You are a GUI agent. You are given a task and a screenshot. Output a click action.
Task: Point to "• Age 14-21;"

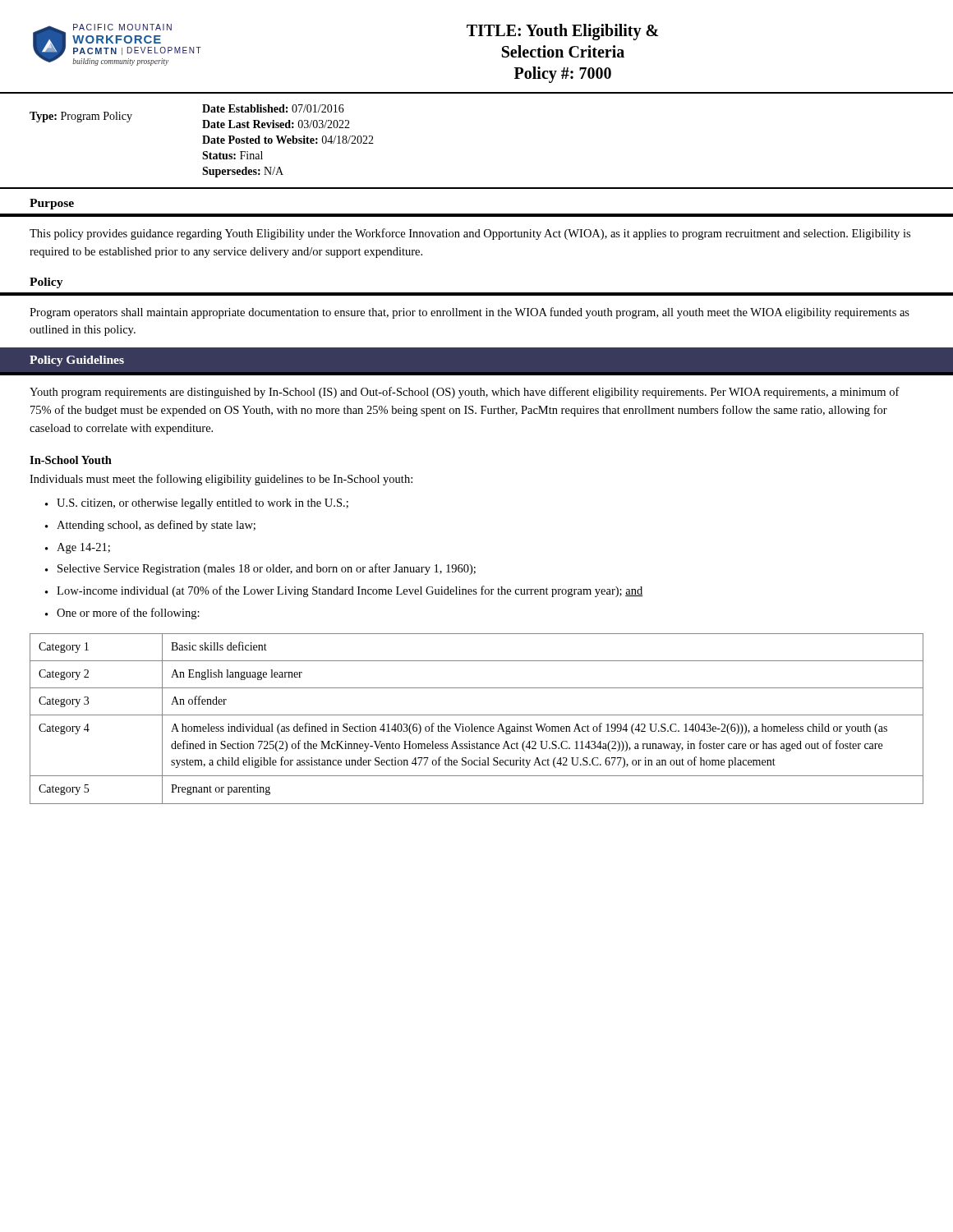(x=78, y=548)
